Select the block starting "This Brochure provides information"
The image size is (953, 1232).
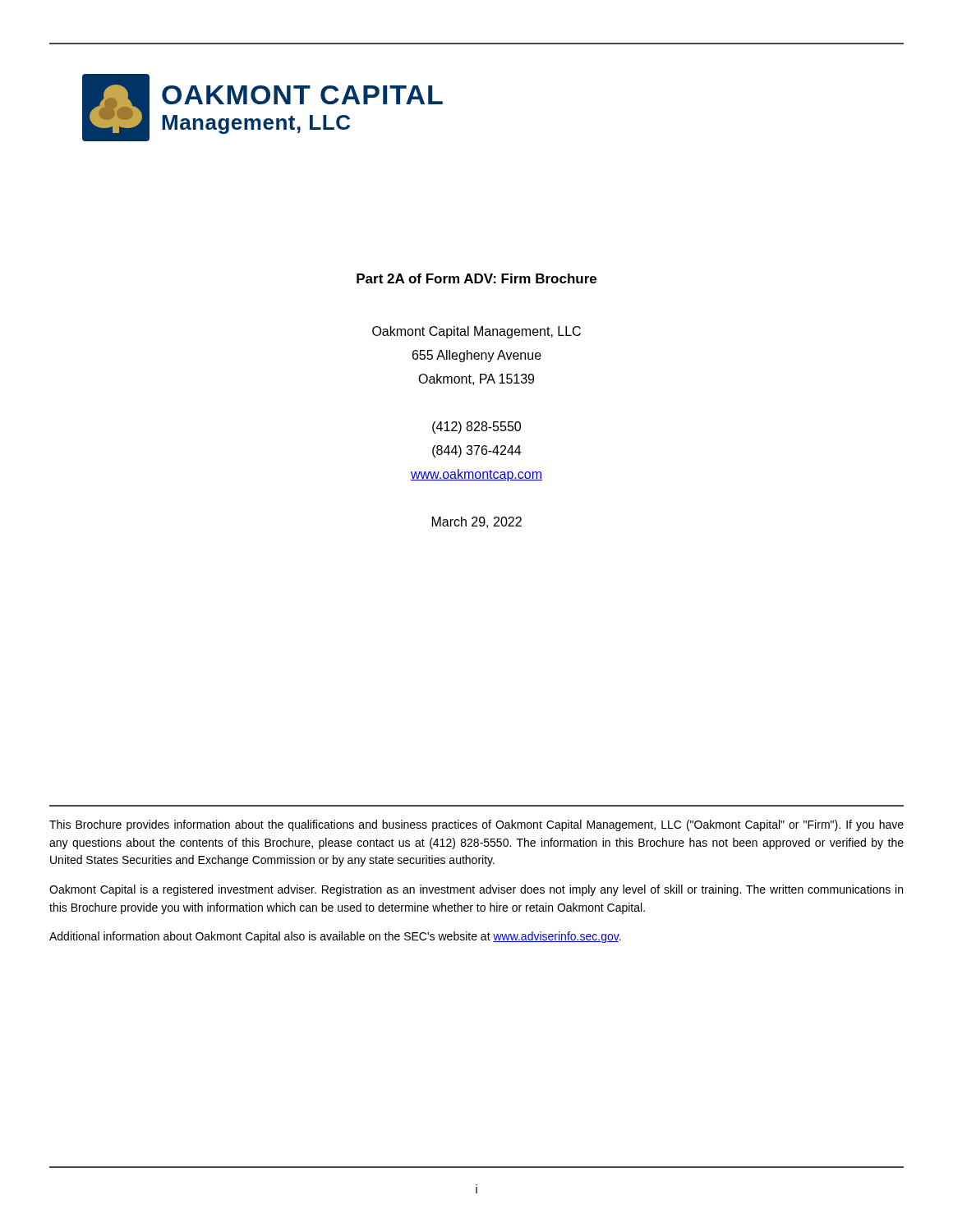tap(476, 842)
